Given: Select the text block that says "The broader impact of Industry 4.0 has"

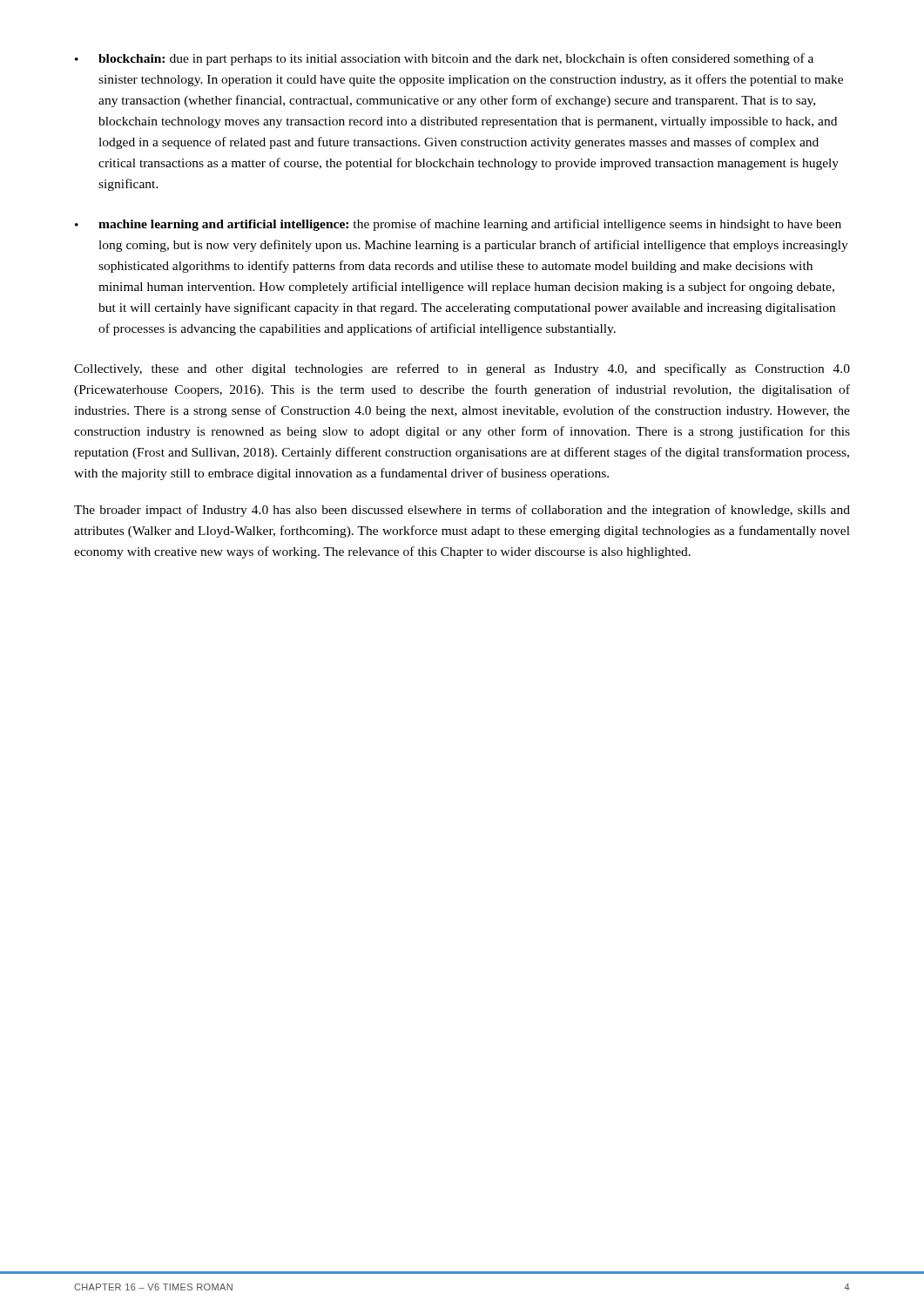Looking at the screenshot, I should click(462, 531).
